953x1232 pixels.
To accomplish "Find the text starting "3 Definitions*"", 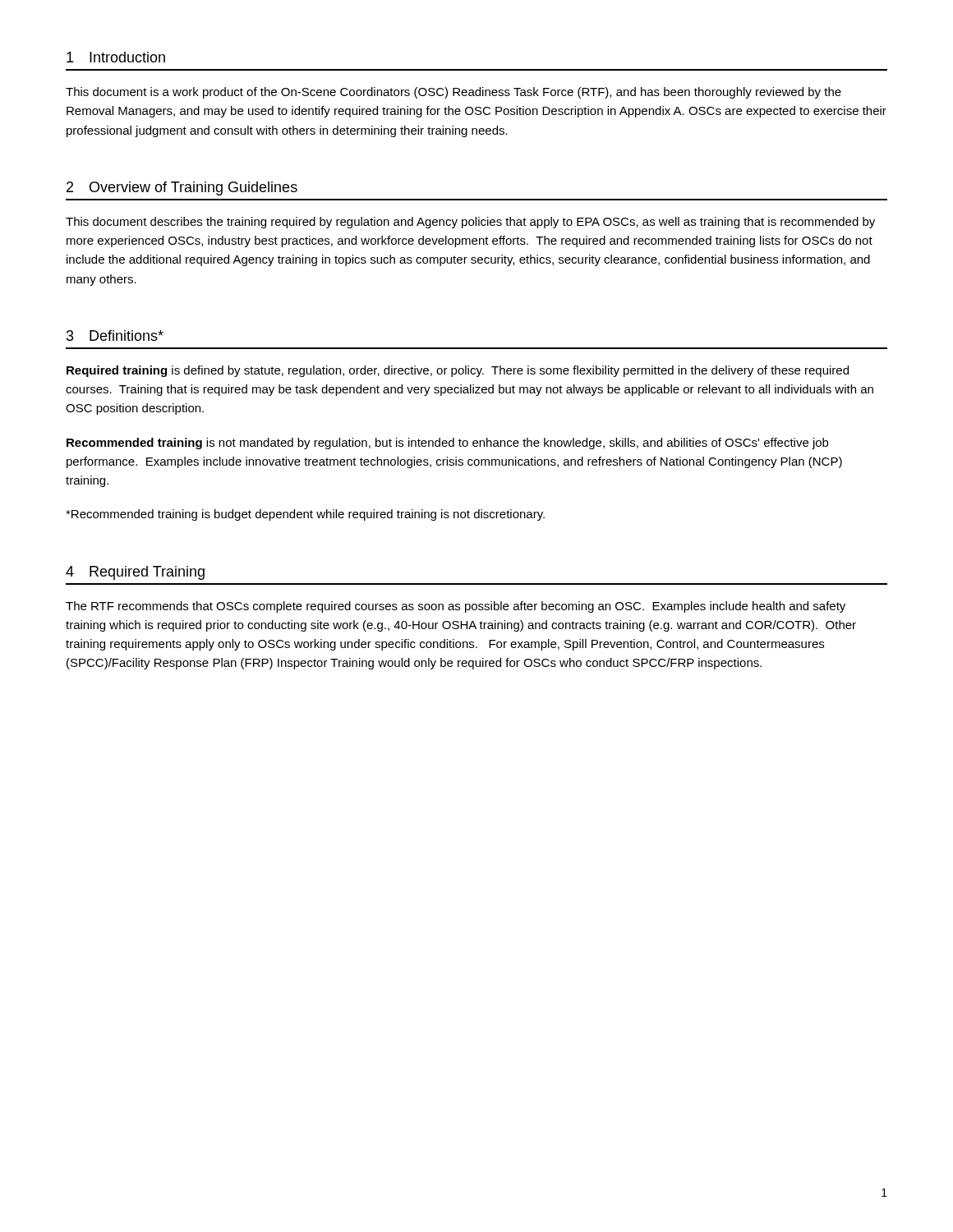I will (115, 336).
